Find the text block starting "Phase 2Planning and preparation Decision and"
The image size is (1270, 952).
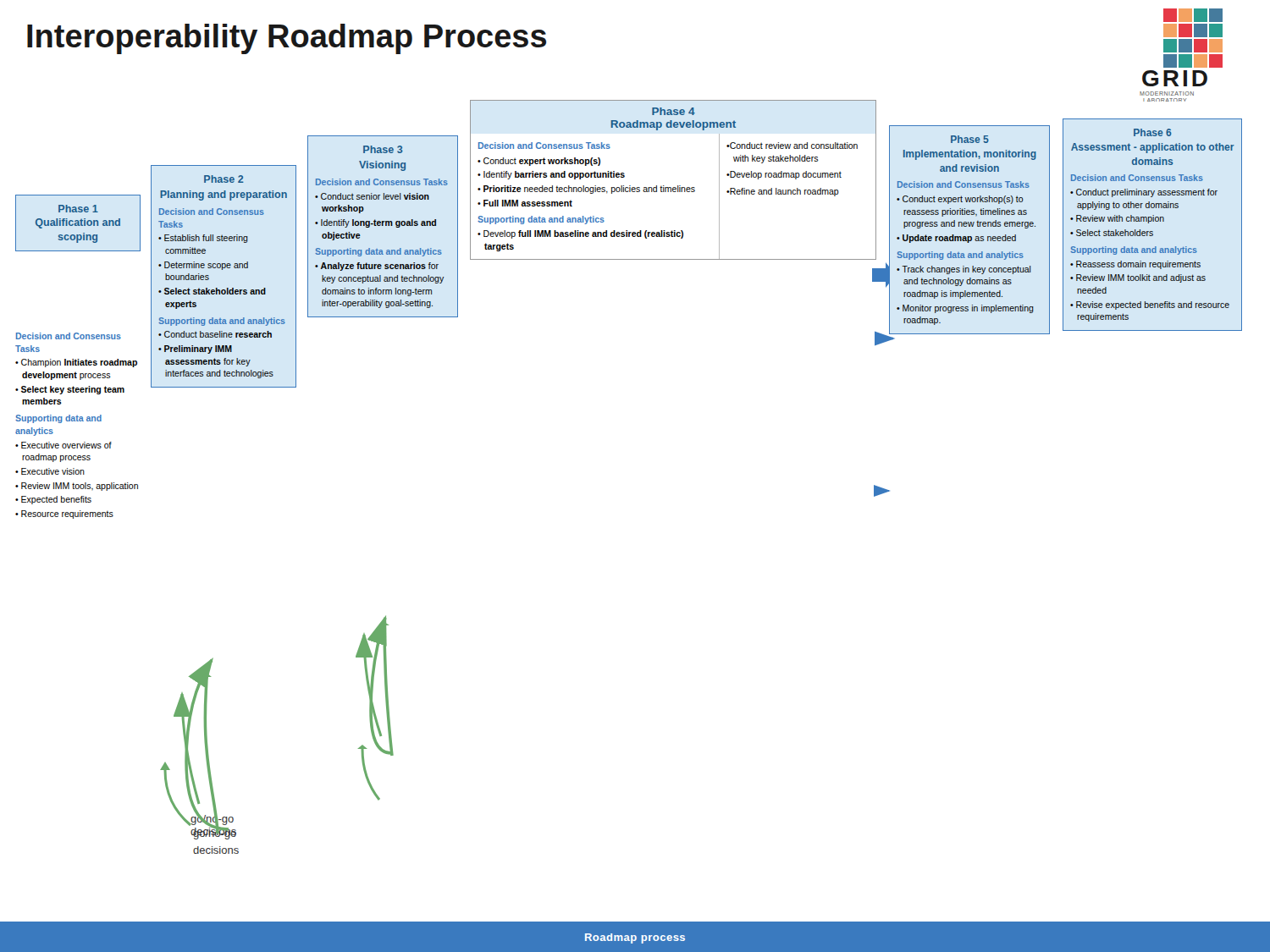point(224,276)
